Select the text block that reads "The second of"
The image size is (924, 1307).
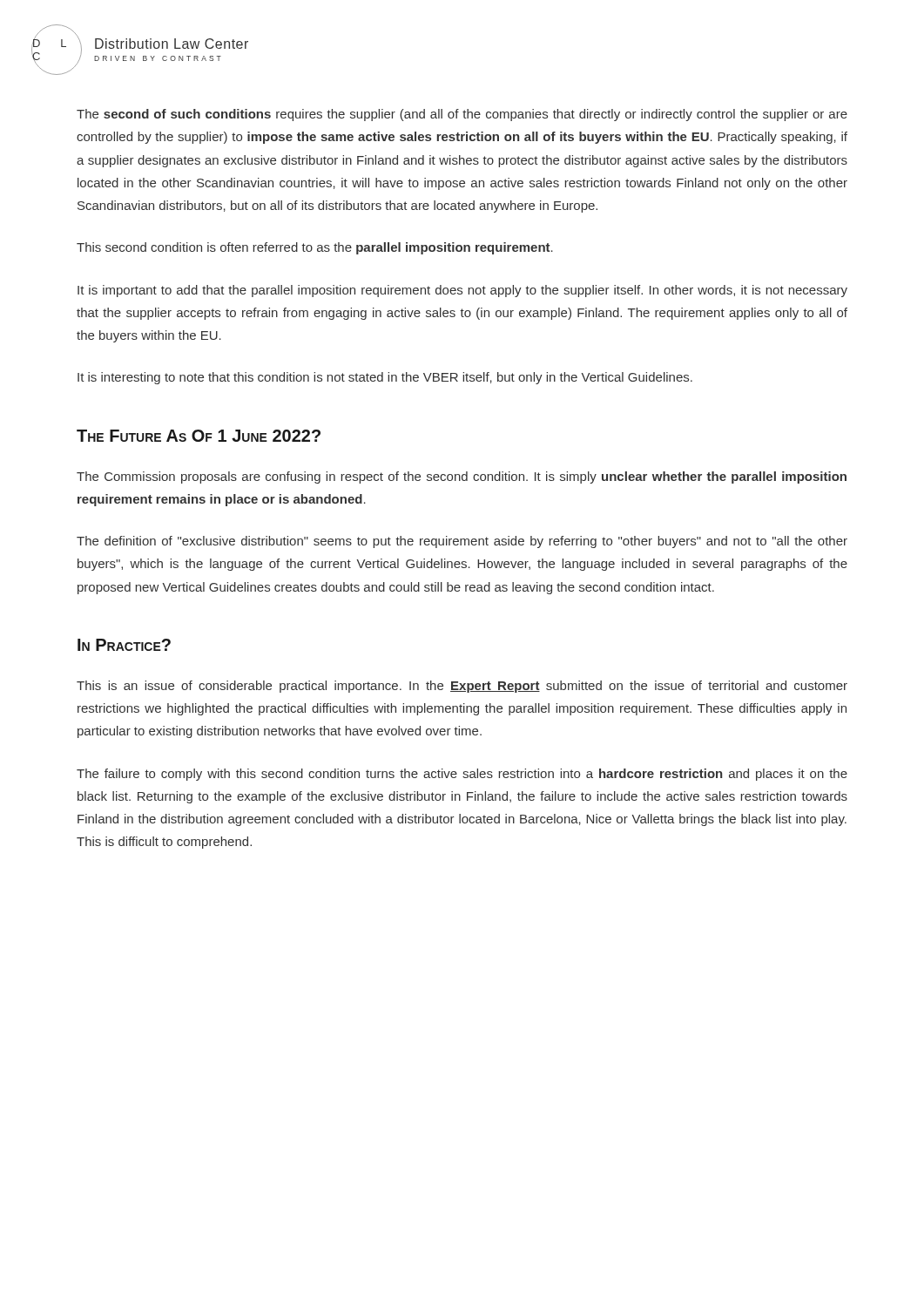point(462,159)
